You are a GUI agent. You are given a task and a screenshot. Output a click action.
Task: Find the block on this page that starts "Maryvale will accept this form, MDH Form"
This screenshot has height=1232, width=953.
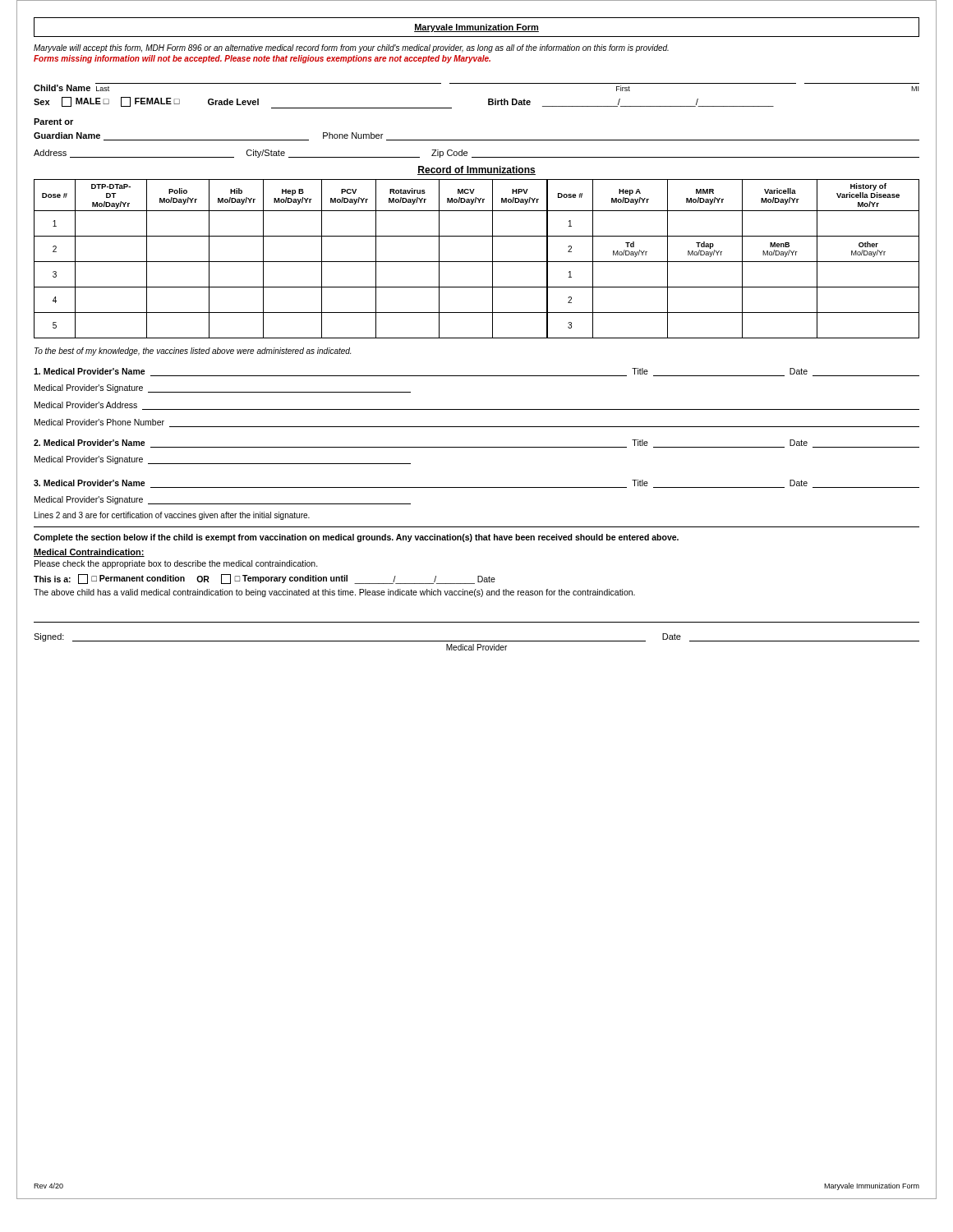(352, 48)
